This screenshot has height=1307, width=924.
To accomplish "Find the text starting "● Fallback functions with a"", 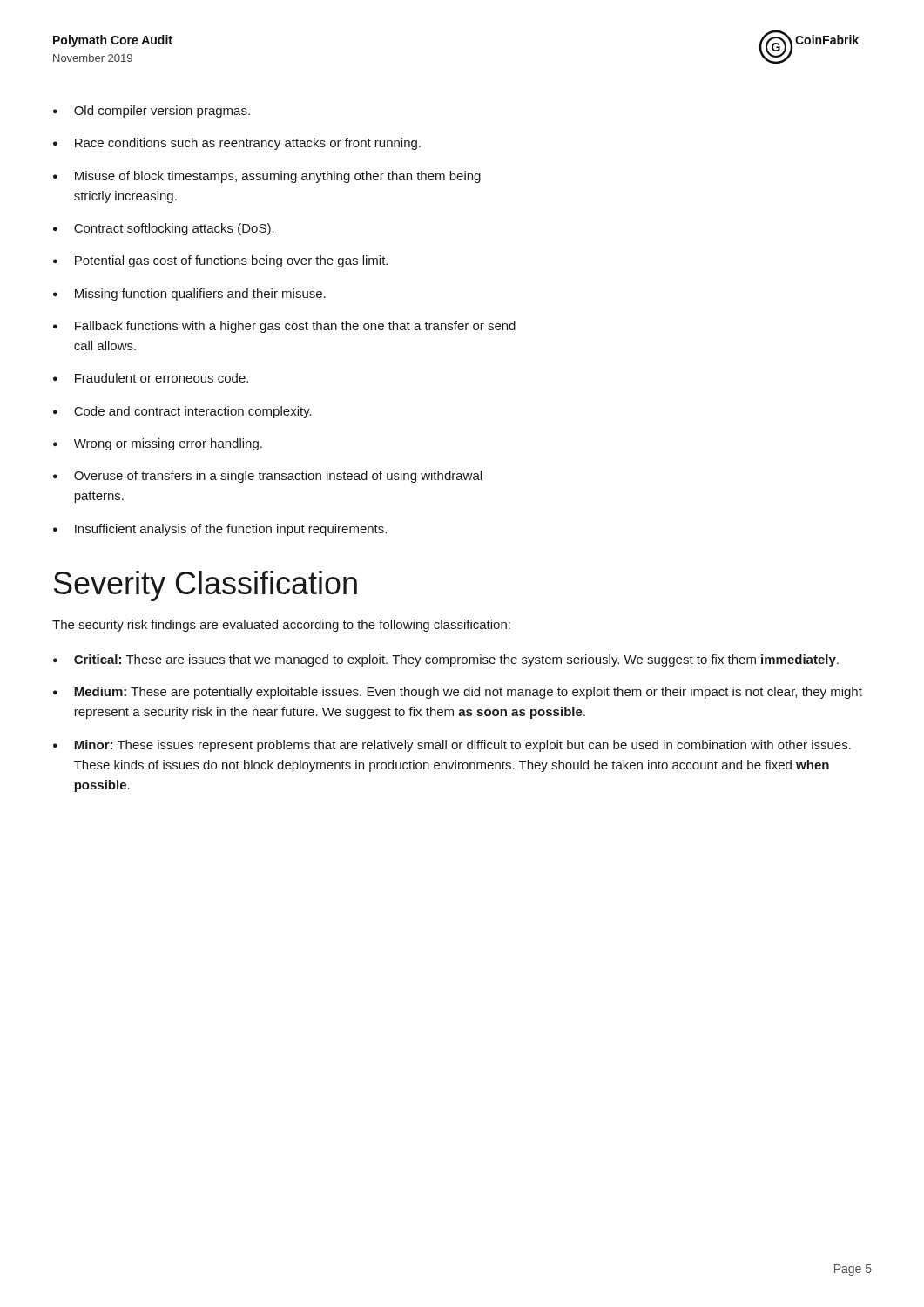I will coord(284,336).
